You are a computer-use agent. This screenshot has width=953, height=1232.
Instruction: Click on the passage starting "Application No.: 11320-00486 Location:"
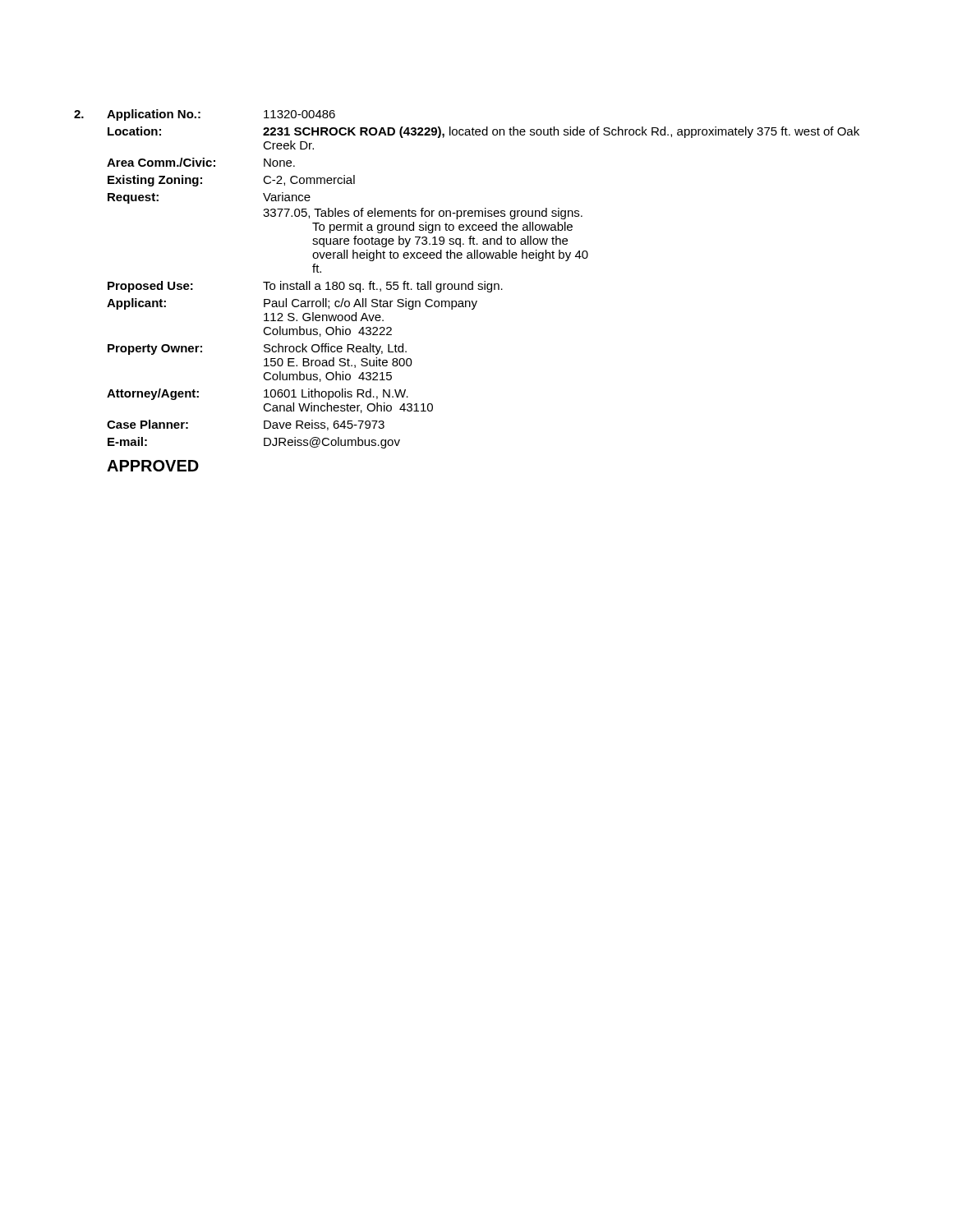click(476, 279)
